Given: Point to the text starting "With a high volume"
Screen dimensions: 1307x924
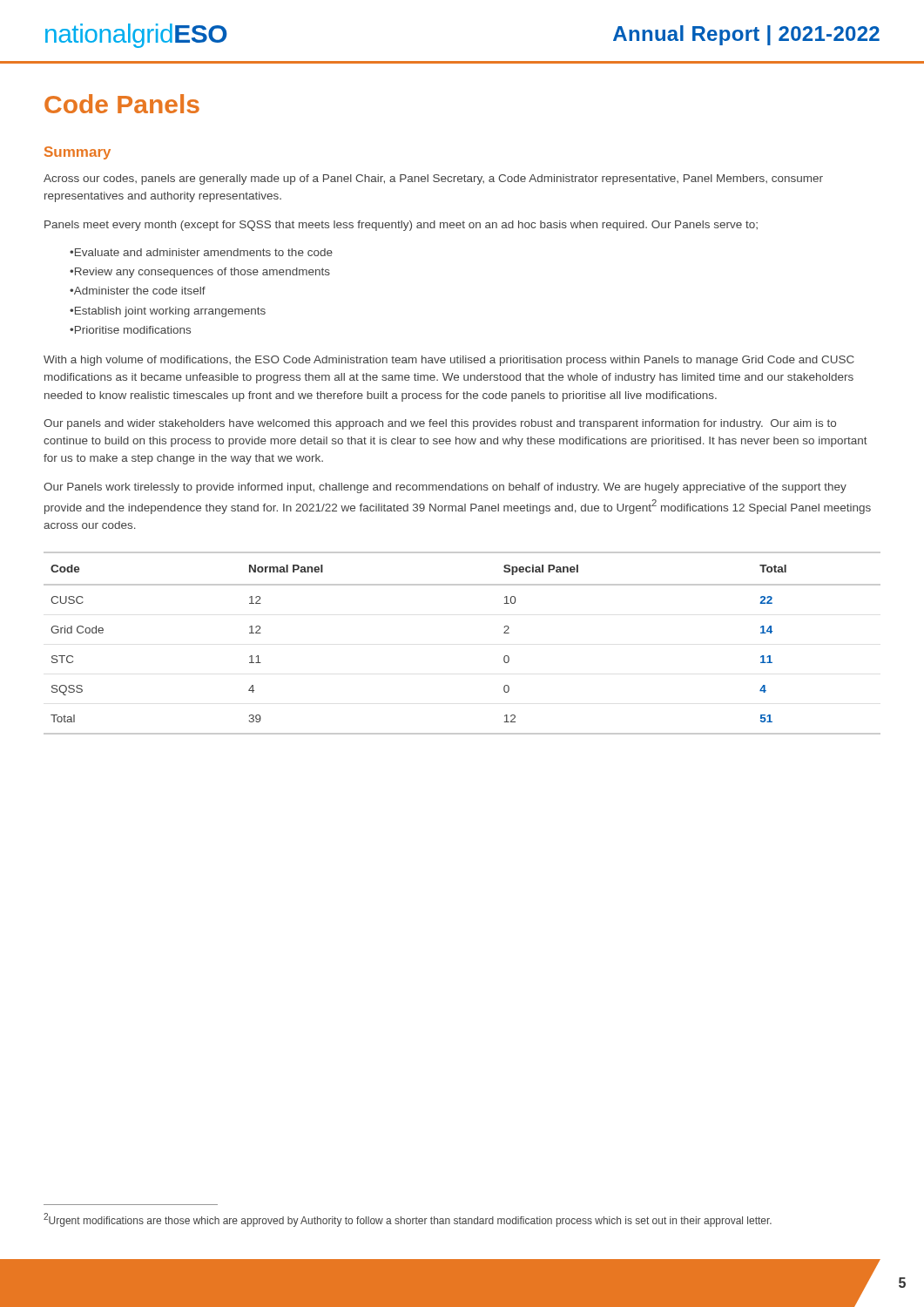Looking at the screenshot, I should [x=449, y=377].
